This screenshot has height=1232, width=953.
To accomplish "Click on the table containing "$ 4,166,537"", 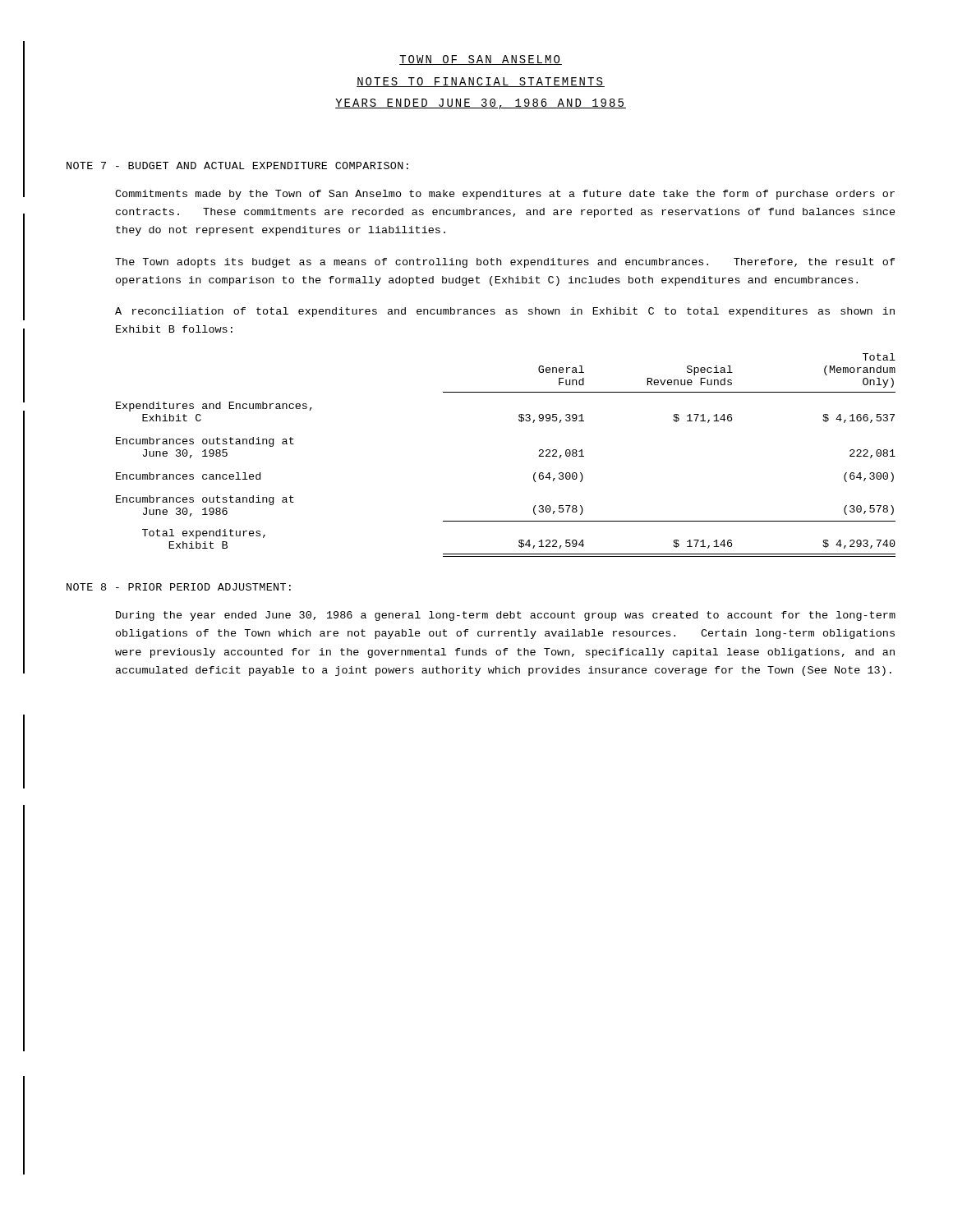I will pyautogui.click(x=505, y=452).
